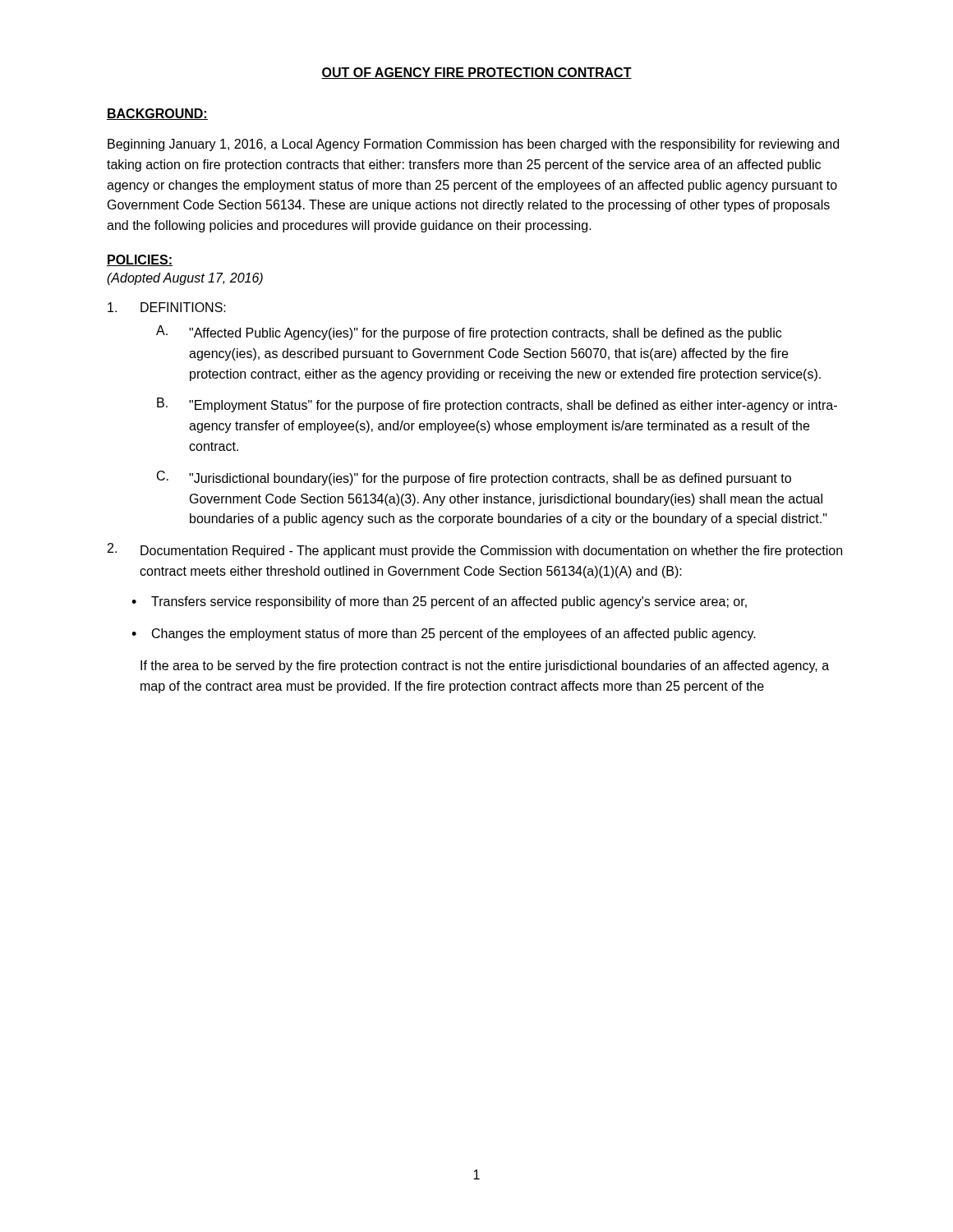Viewport: 953px width, 1232px height.
Task: Navigate to the passage starting "• Transfers service responsibility"
Action: pyautogui.click(x=440, y=602)
